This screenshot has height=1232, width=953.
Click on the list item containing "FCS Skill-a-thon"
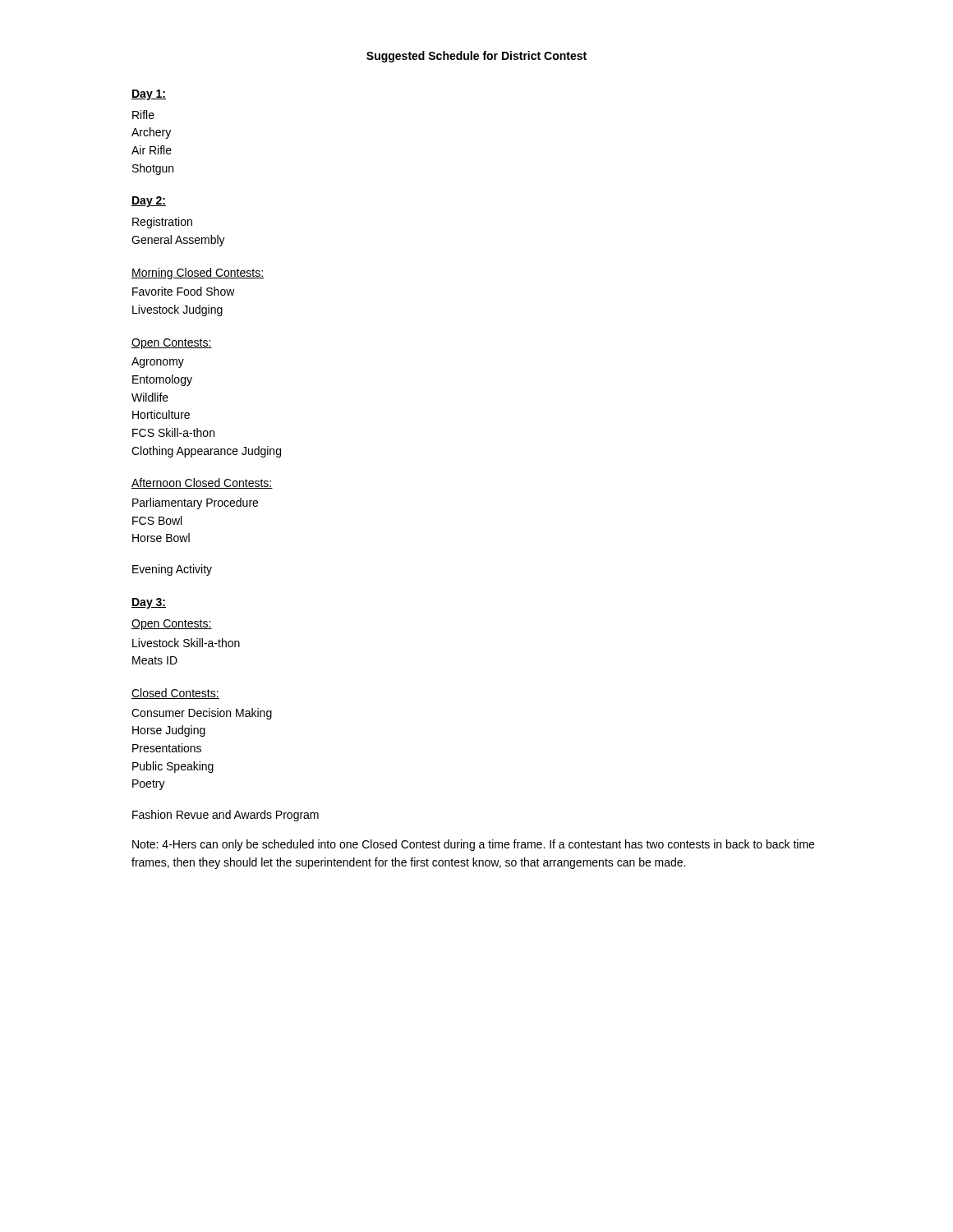173,433
